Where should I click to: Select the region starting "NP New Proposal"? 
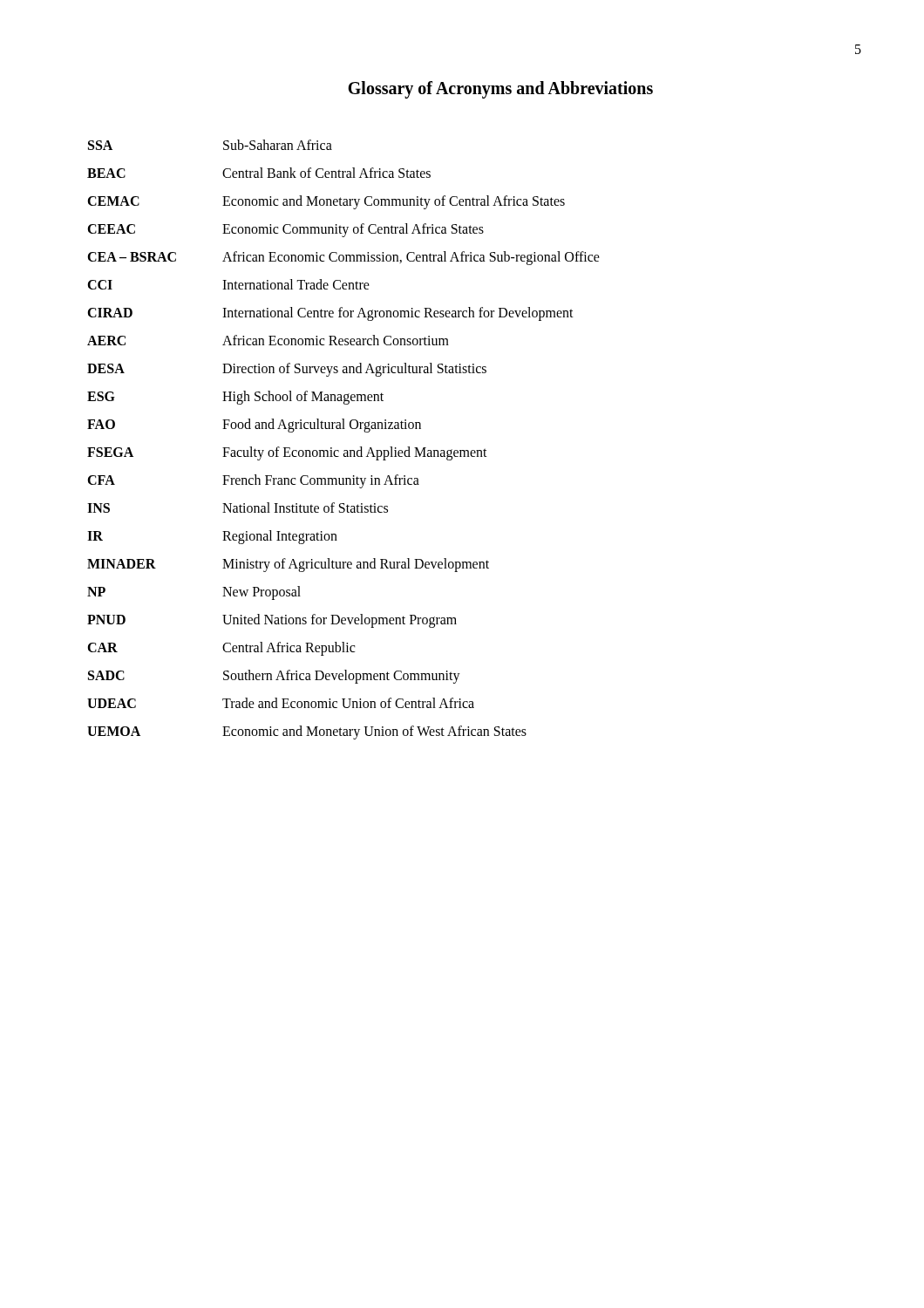[x=95, y=593]
